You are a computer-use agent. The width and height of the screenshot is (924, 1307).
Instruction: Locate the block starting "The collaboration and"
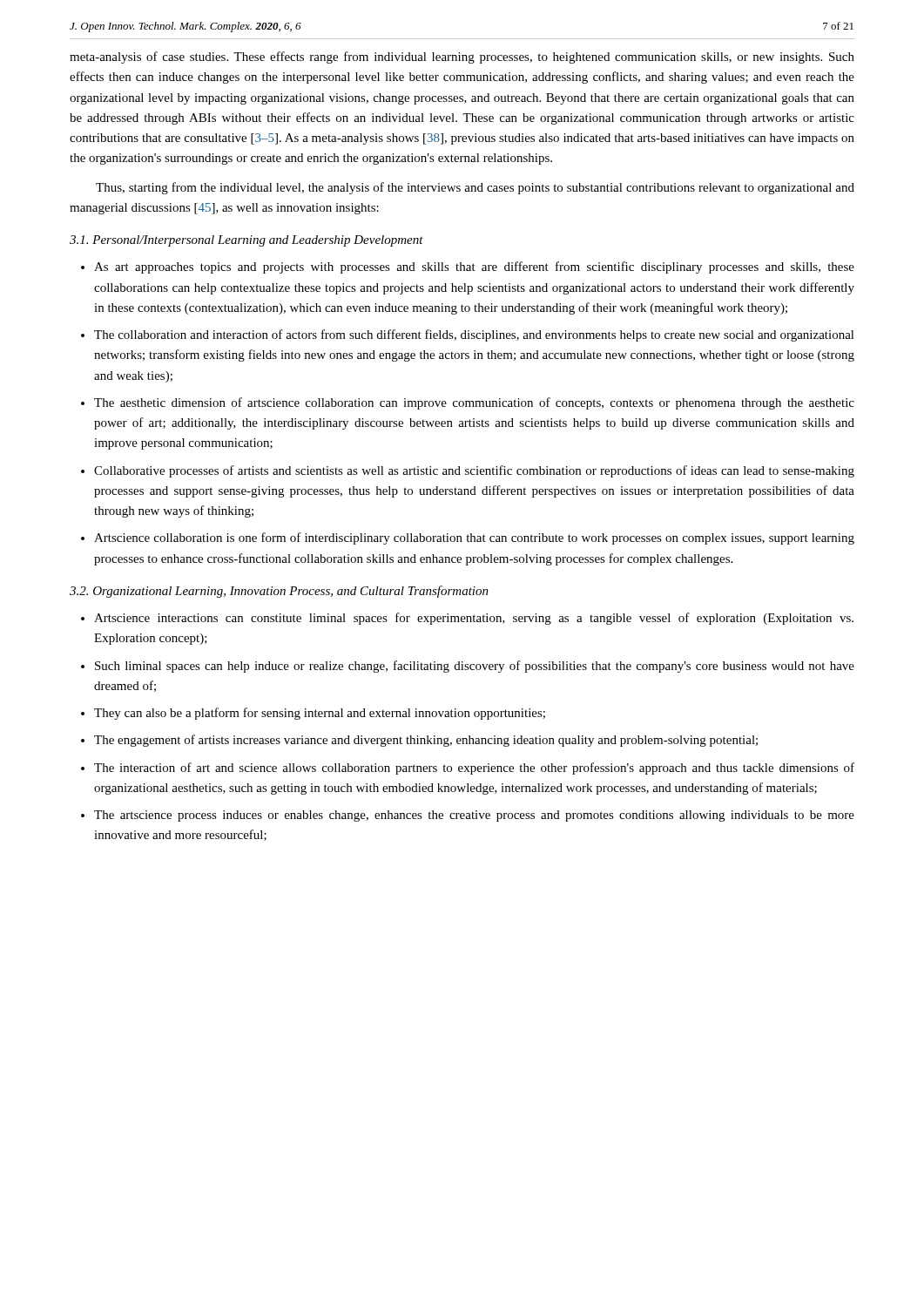click(x=474, y=355)
